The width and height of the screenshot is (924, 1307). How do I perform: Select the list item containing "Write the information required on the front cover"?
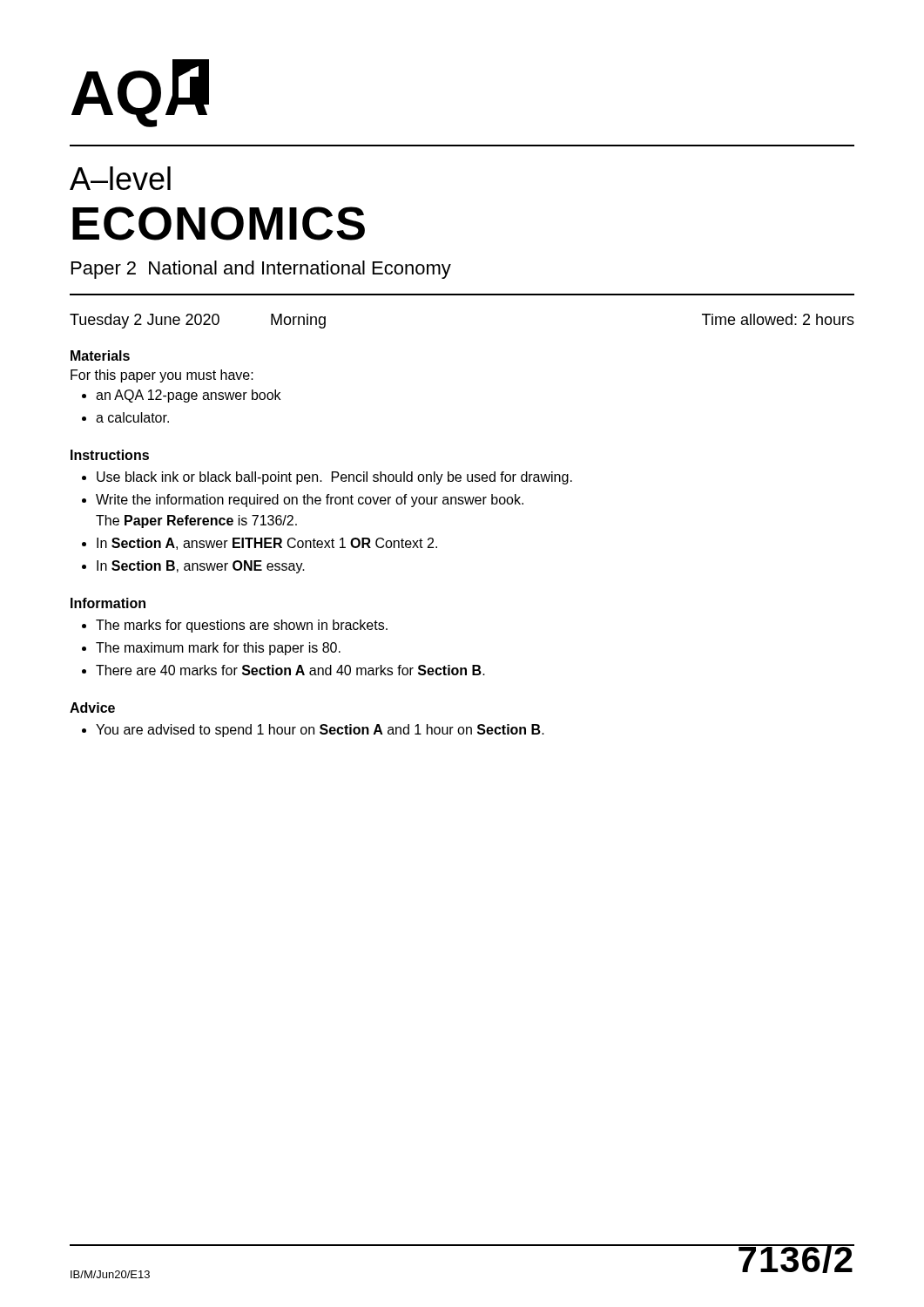(x=310, y=510)
